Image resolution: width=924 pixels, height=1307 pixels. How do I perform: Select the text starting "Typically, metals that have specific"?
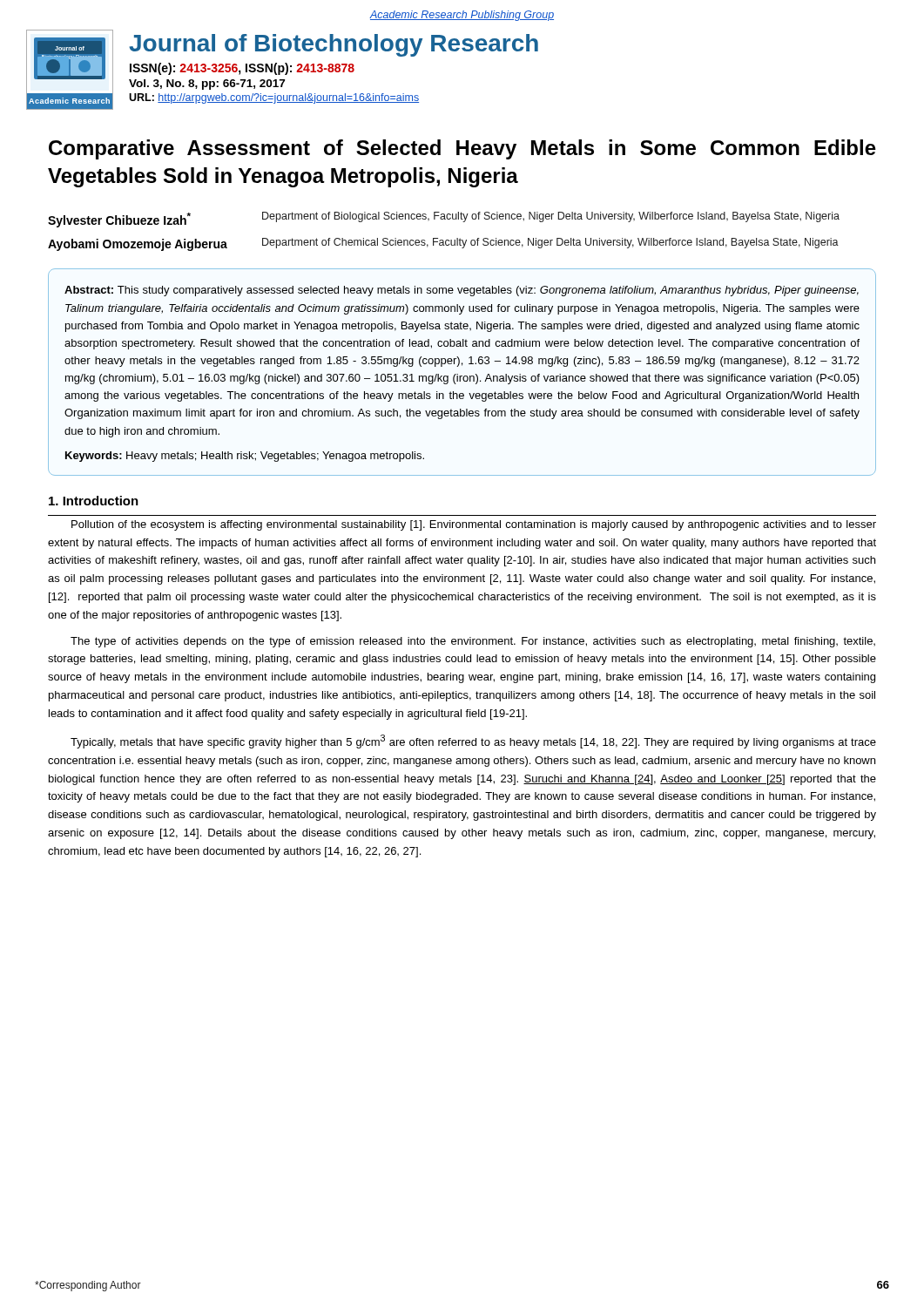click(462, 795)
